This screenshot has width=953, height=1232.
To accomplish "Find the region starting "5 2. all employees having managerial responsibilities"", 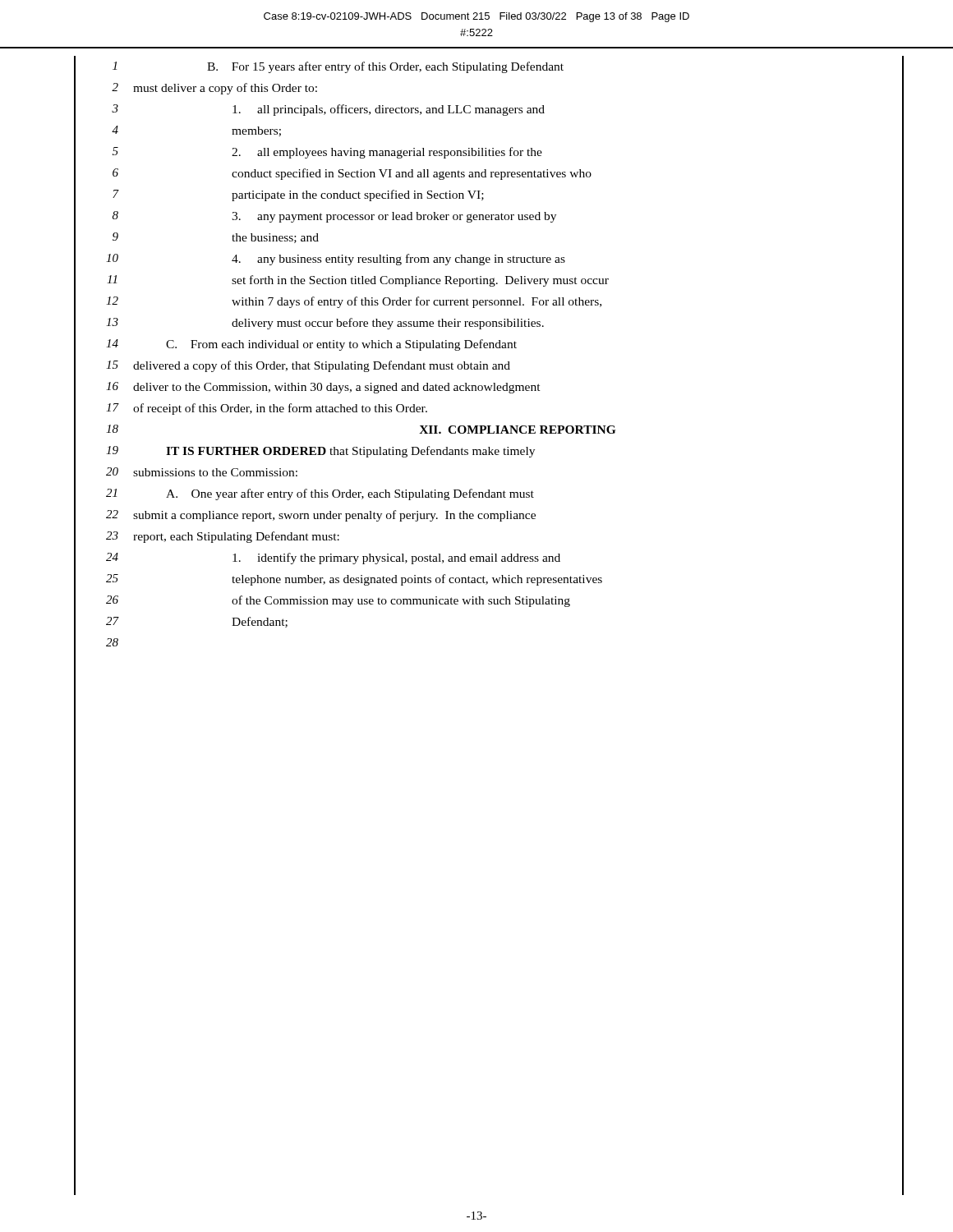I will click(x=489, y=173).
